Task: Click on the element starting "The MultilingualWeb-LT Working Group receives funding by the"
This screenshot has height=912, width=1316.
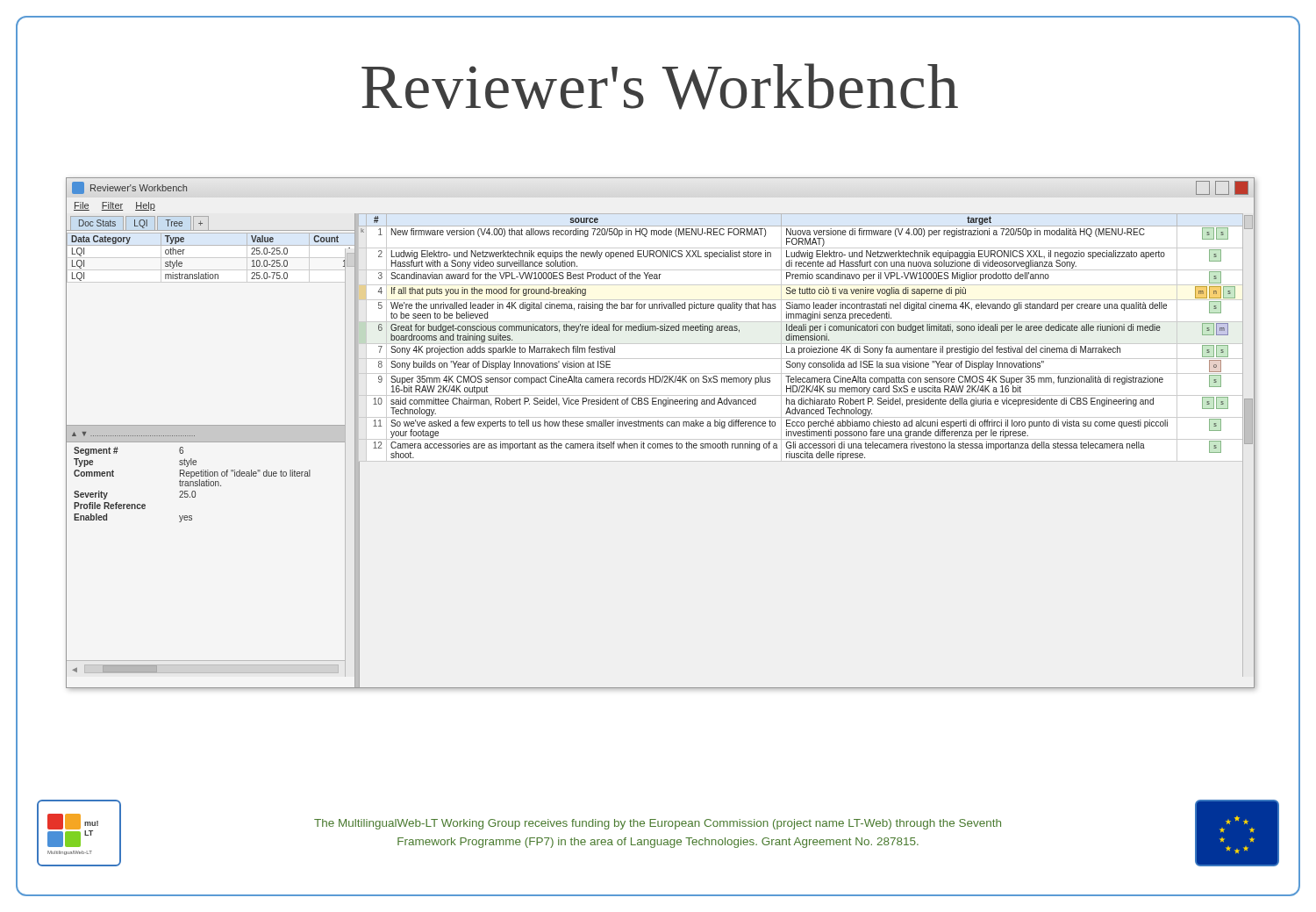Action: click(x=658, y=832)
